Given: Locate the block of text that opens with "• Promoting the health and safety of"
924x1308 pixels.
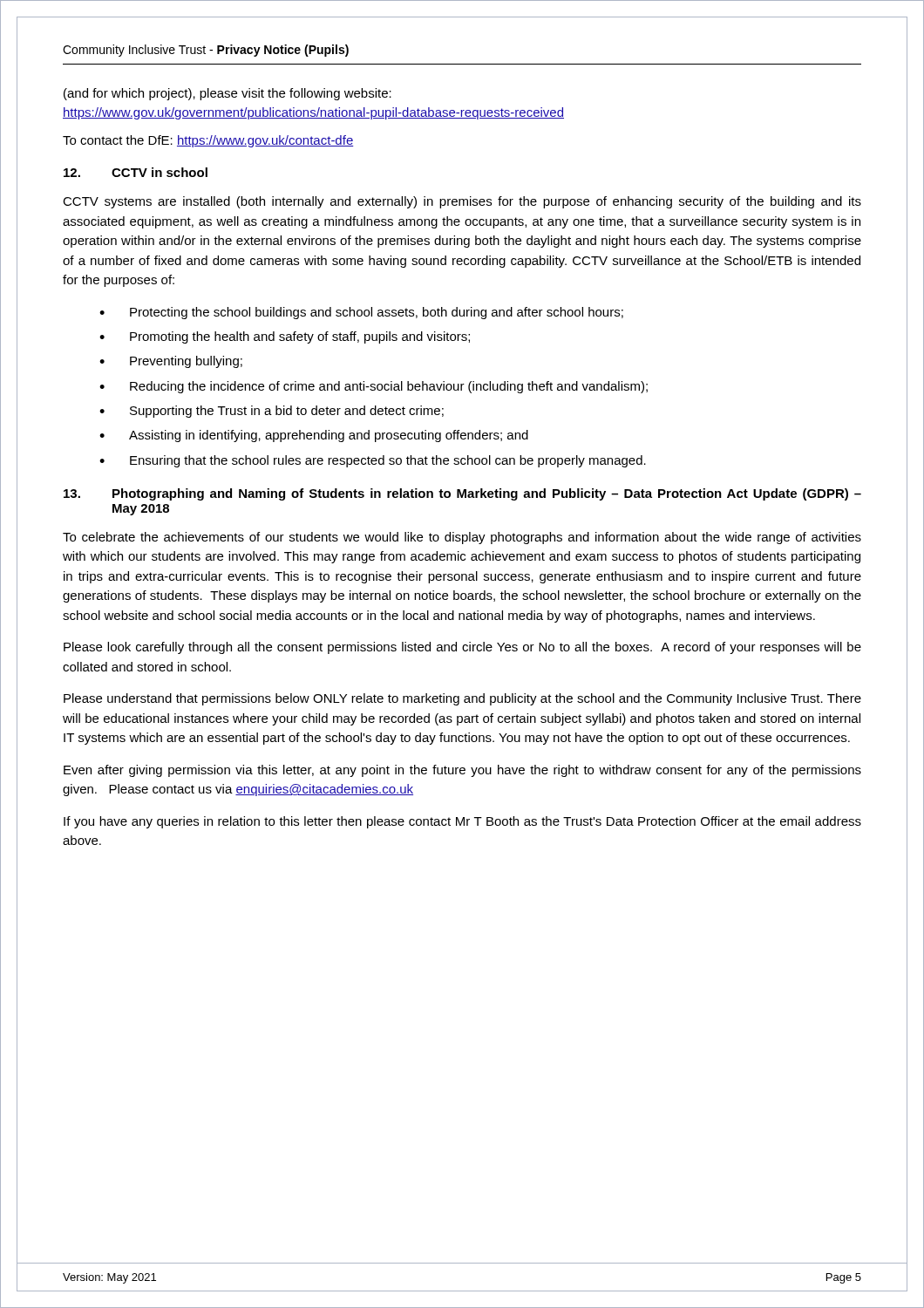Looking at the screenshot, I should click(480, 338).
